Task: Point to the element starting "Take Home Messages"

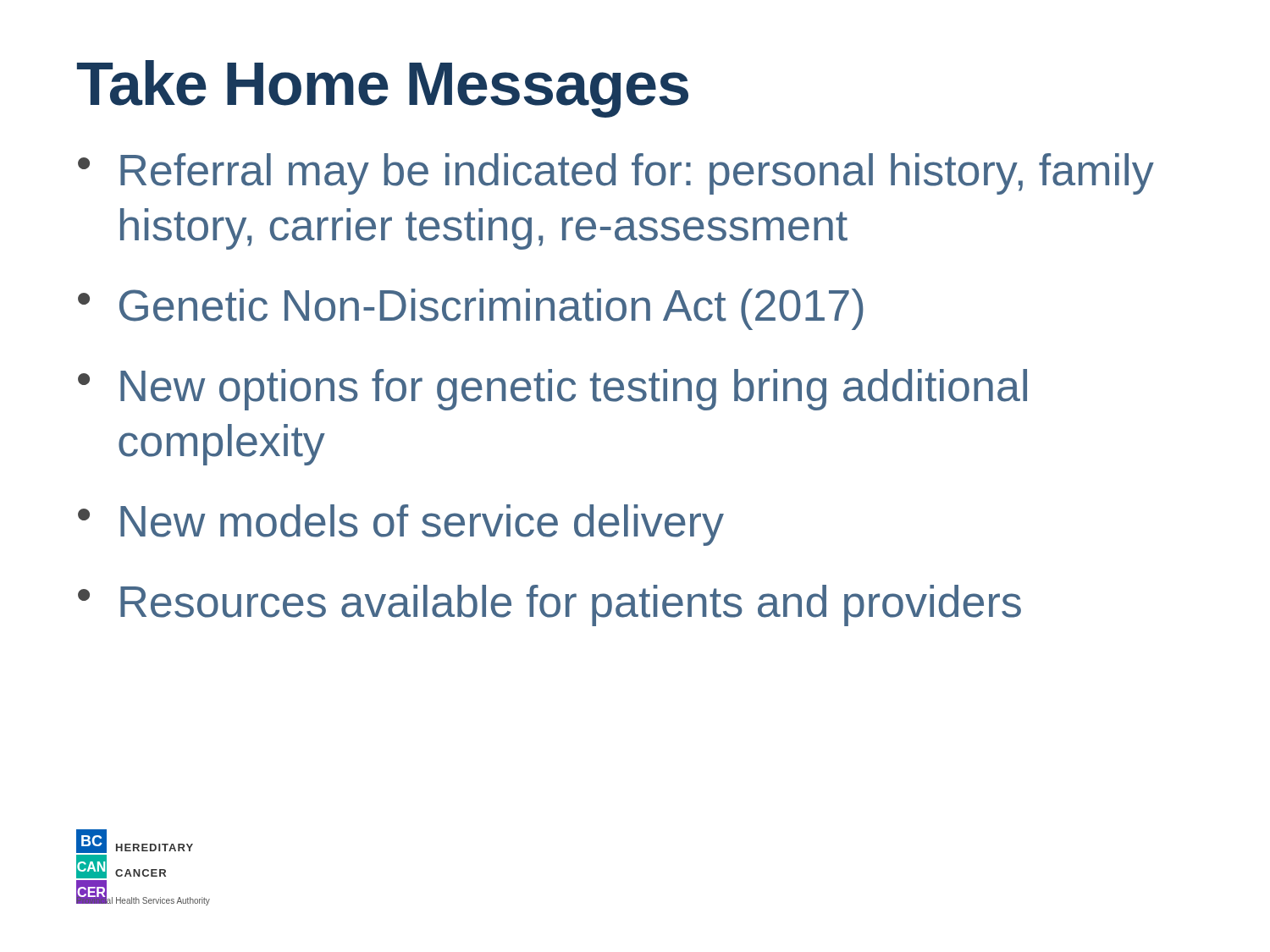Action: tap(383, 84)
